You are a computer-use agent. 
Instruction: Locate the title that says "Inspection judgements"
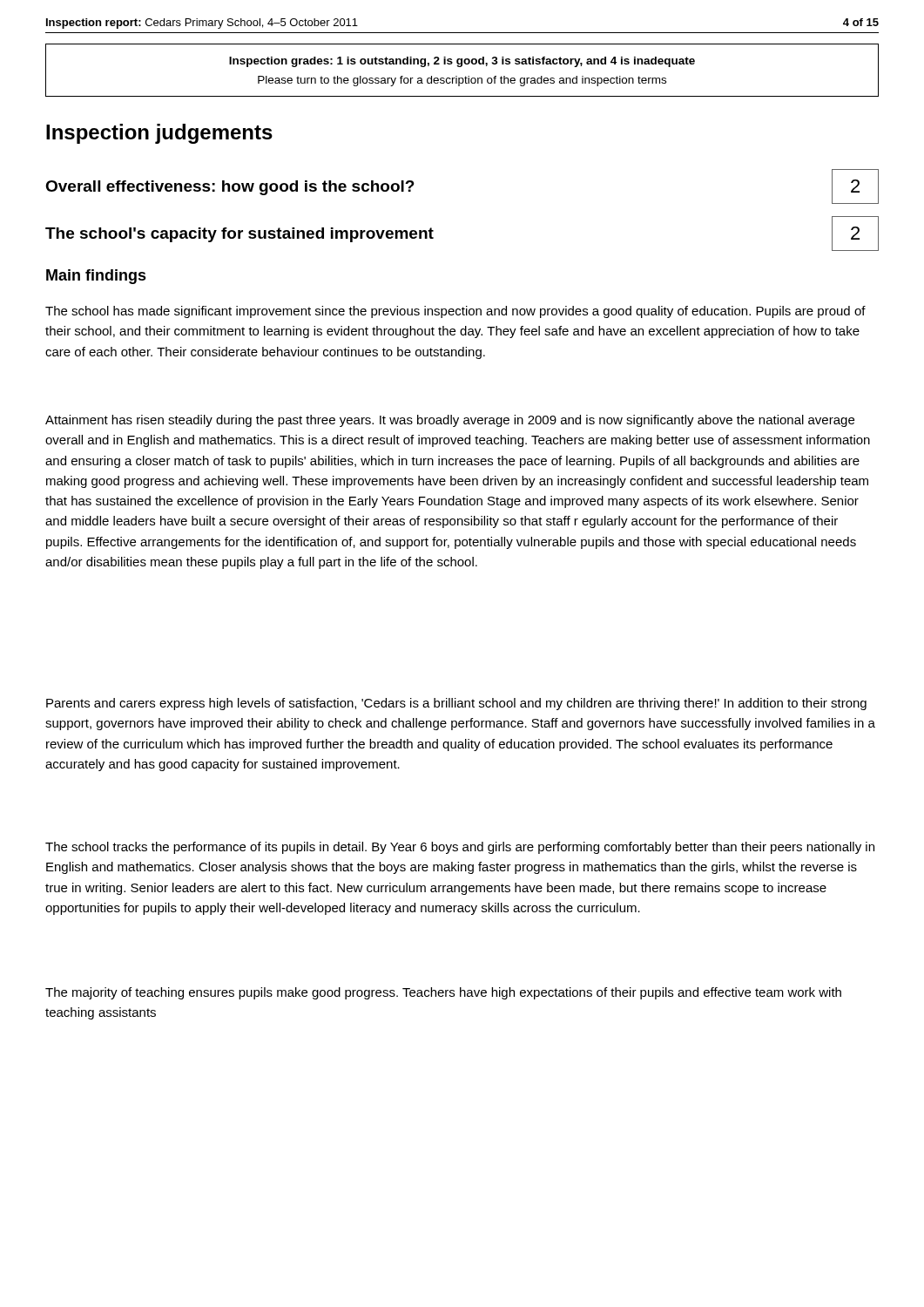click(x=159, y=132)
